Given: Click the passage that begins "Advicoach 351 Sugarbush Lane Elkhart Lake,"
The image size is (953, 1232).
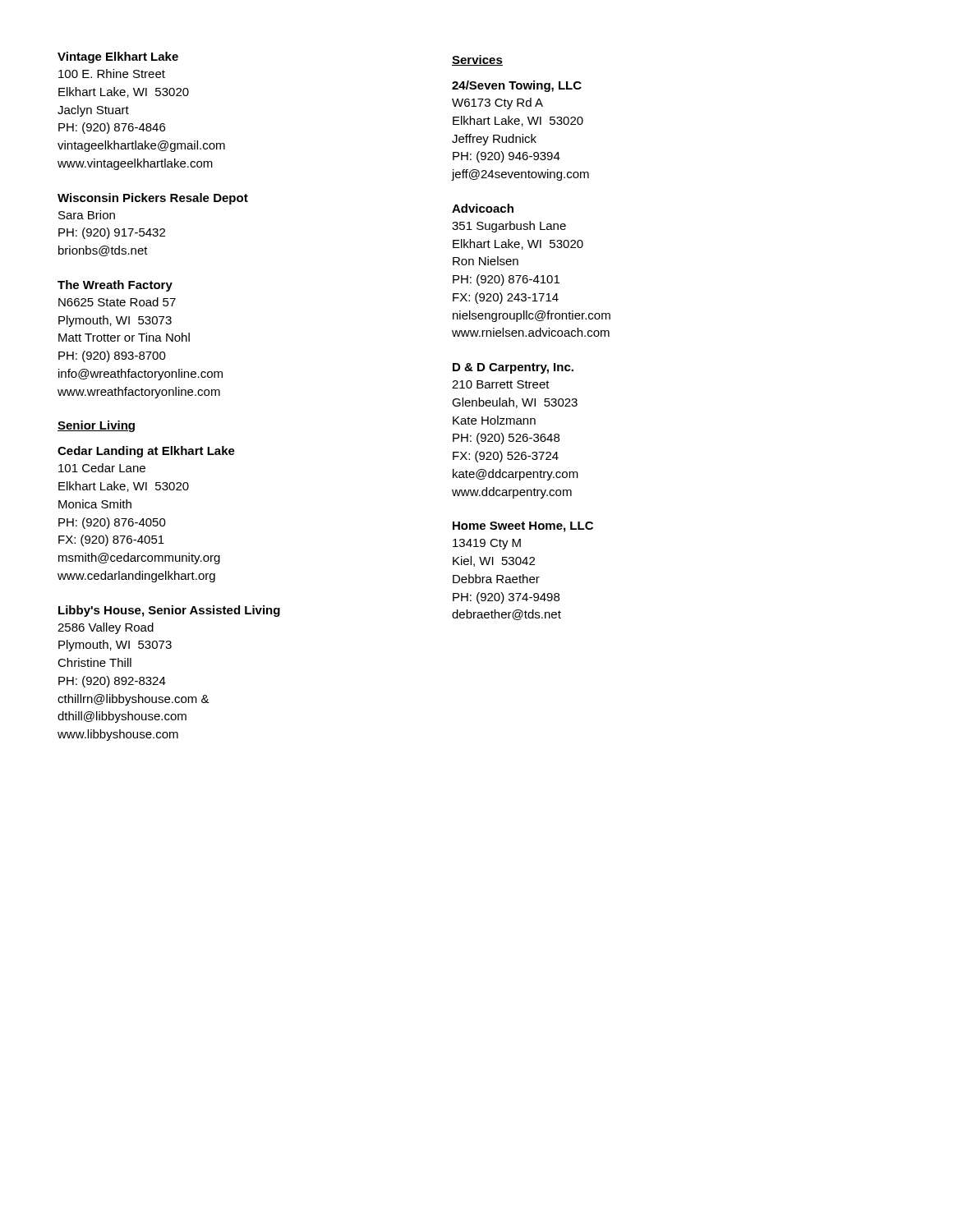Looking at the screenshot, I should click(483, 208).
